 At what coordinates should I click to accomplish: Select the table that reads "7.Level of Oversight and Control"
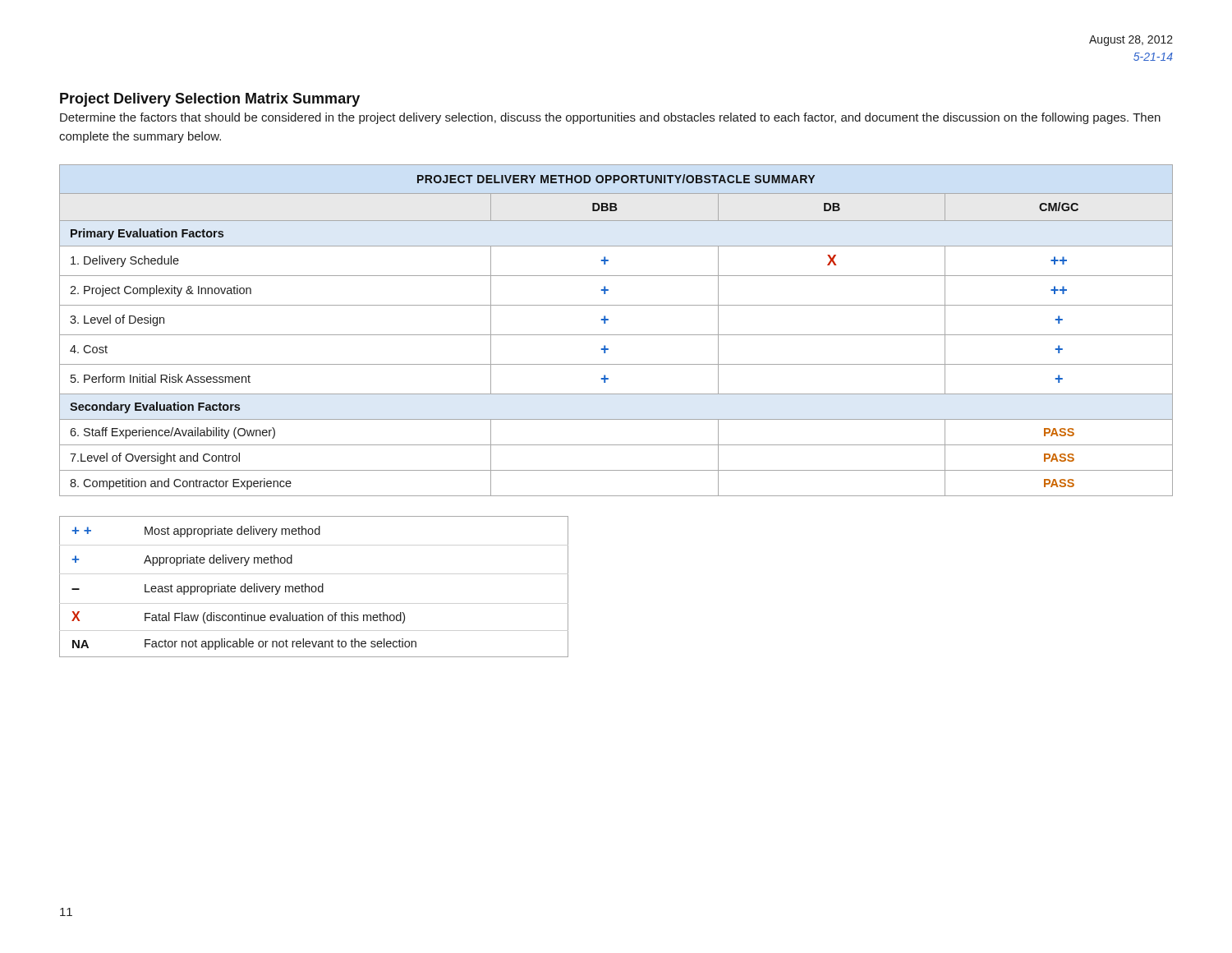pos(616,330)
